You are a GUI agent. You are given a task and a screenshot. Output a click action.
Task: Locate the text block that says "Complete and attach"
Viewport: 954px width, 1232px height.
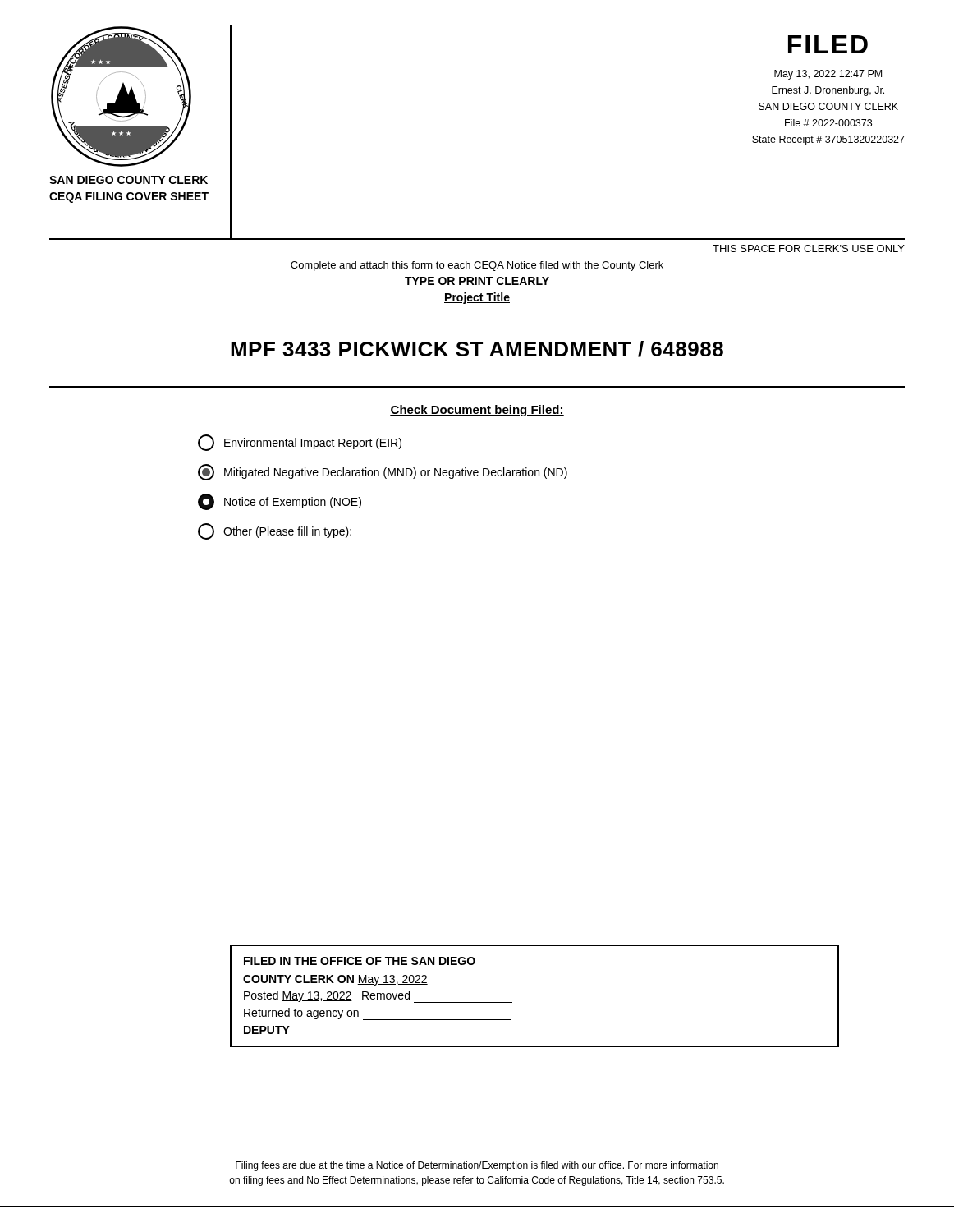[x=477, y=281]
